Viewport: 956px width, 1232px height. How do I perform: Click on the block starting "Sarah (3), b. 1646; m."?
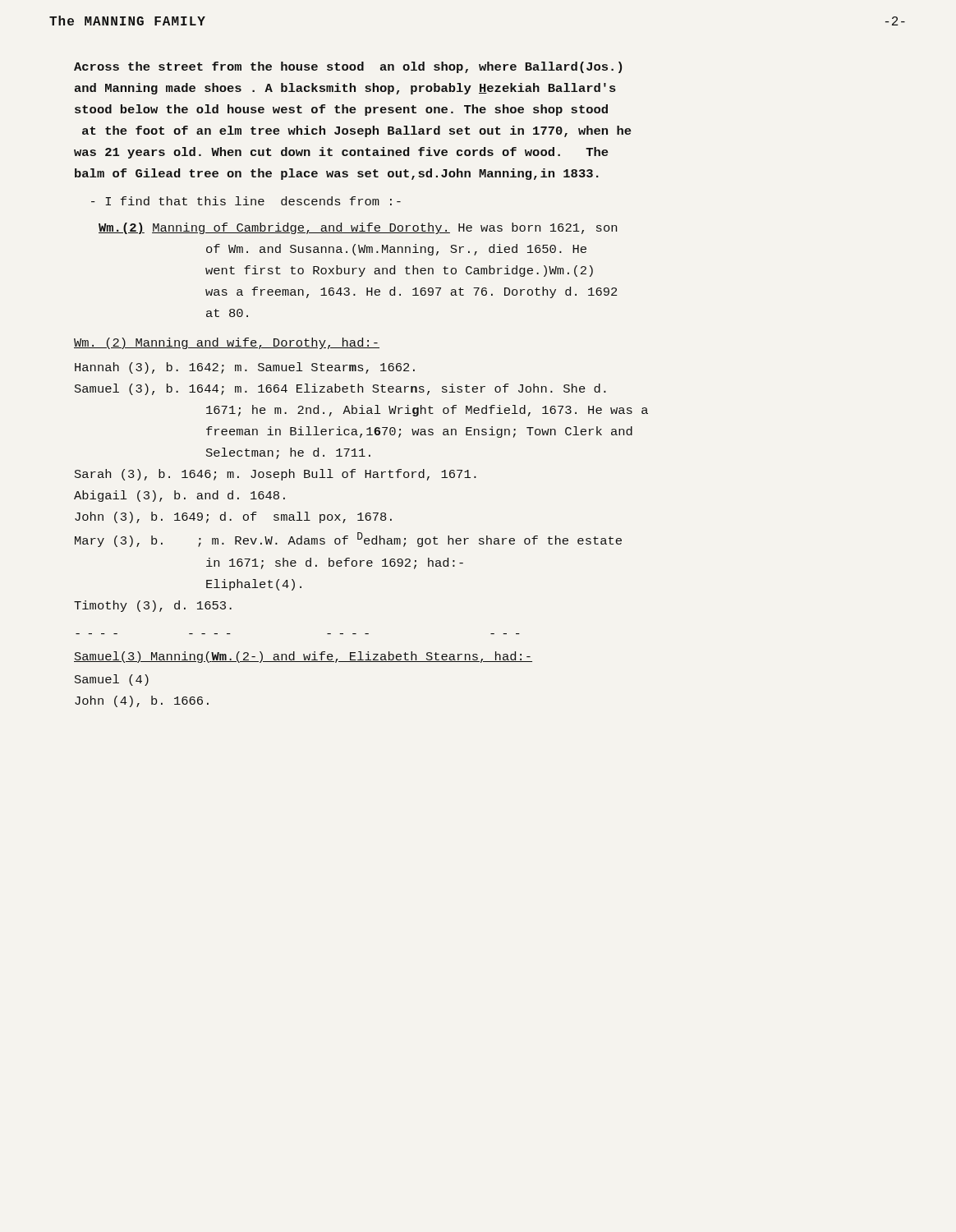pyautogui.click(x=486, y=475)
